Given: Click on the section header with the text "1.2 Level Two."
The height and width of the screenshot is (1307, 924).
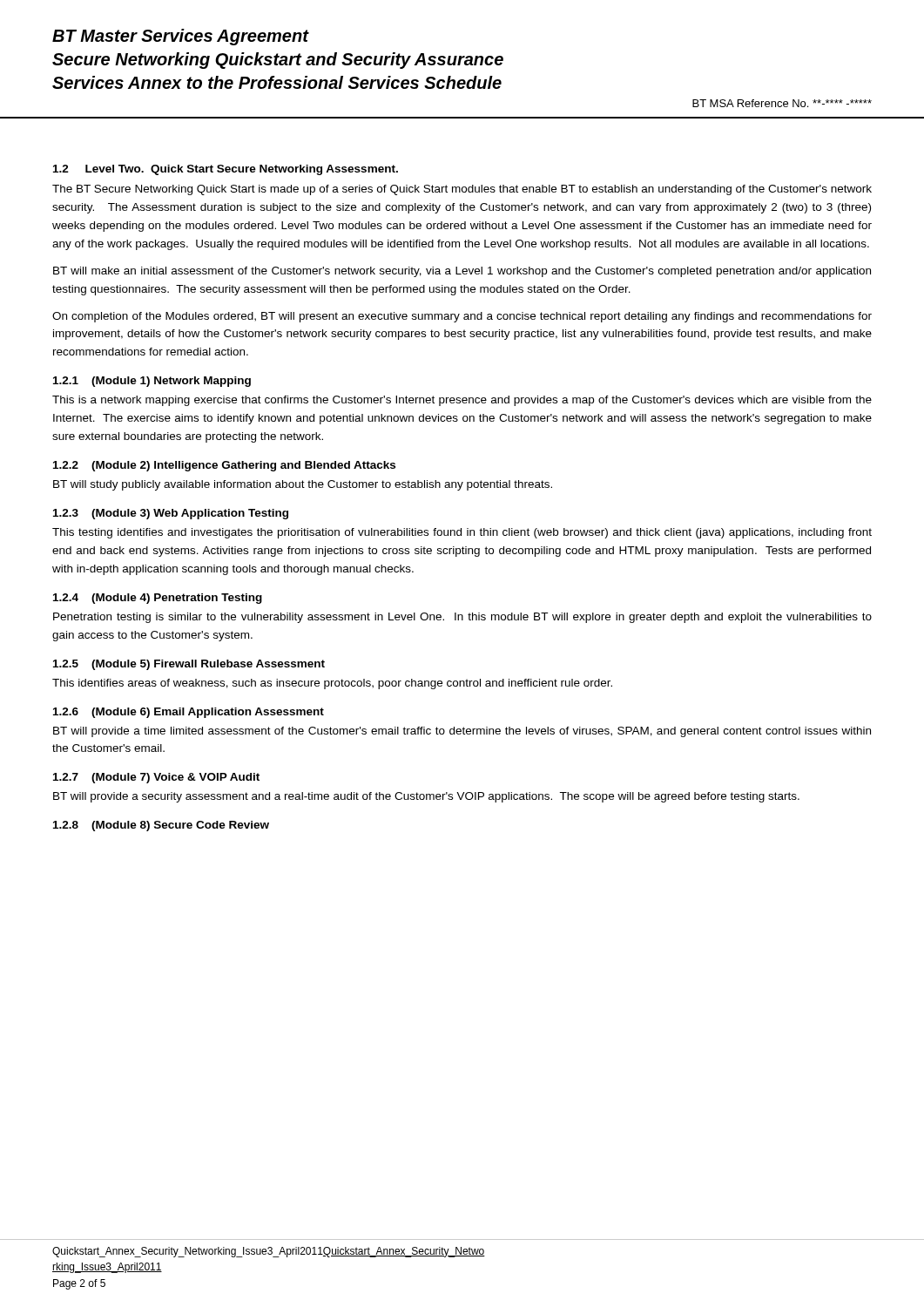Looking at the screenshot, I should (x=226, y=170).
